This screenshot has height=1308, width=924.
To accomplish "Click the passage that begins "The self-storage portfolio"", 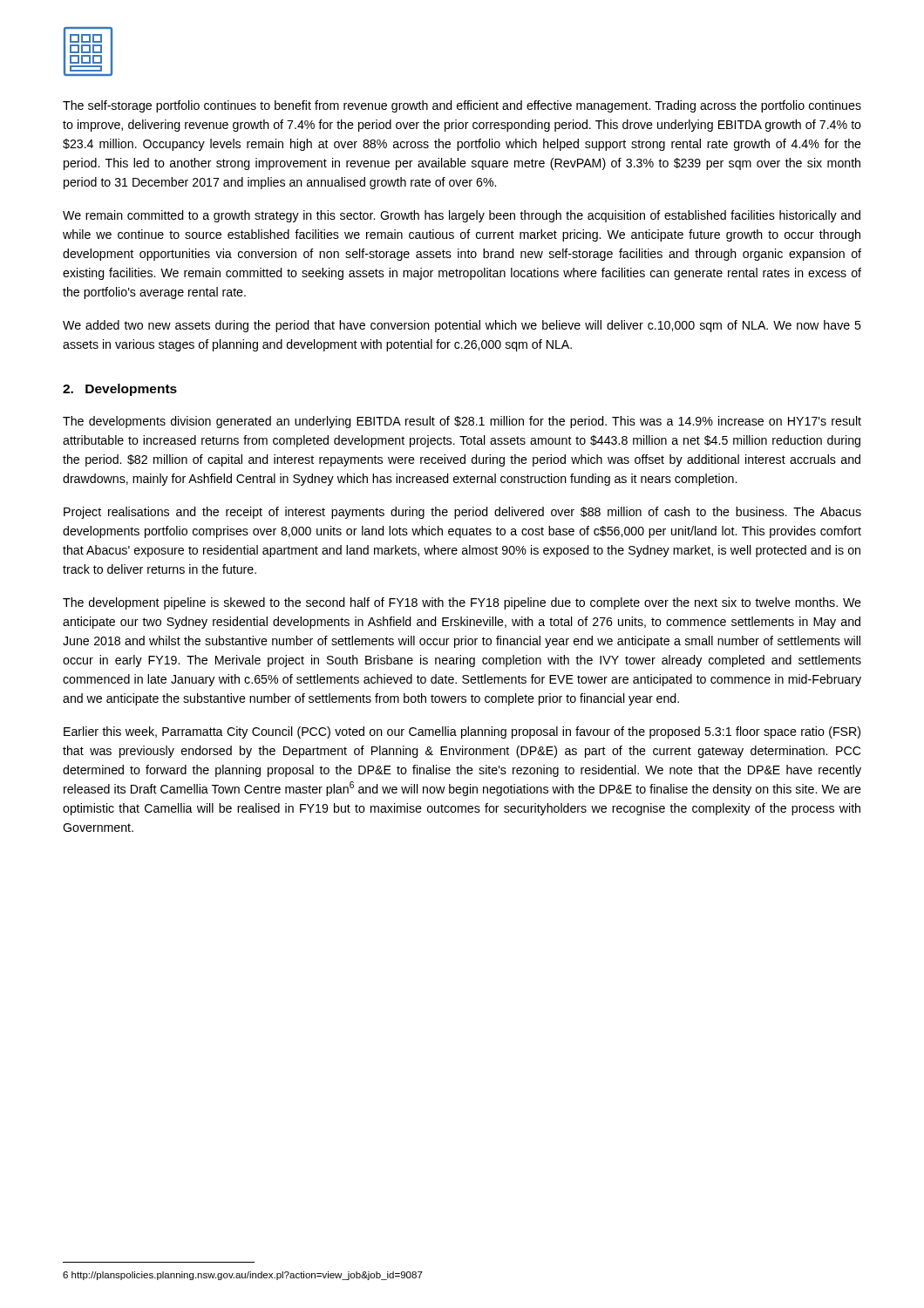I will coord(462,144).
